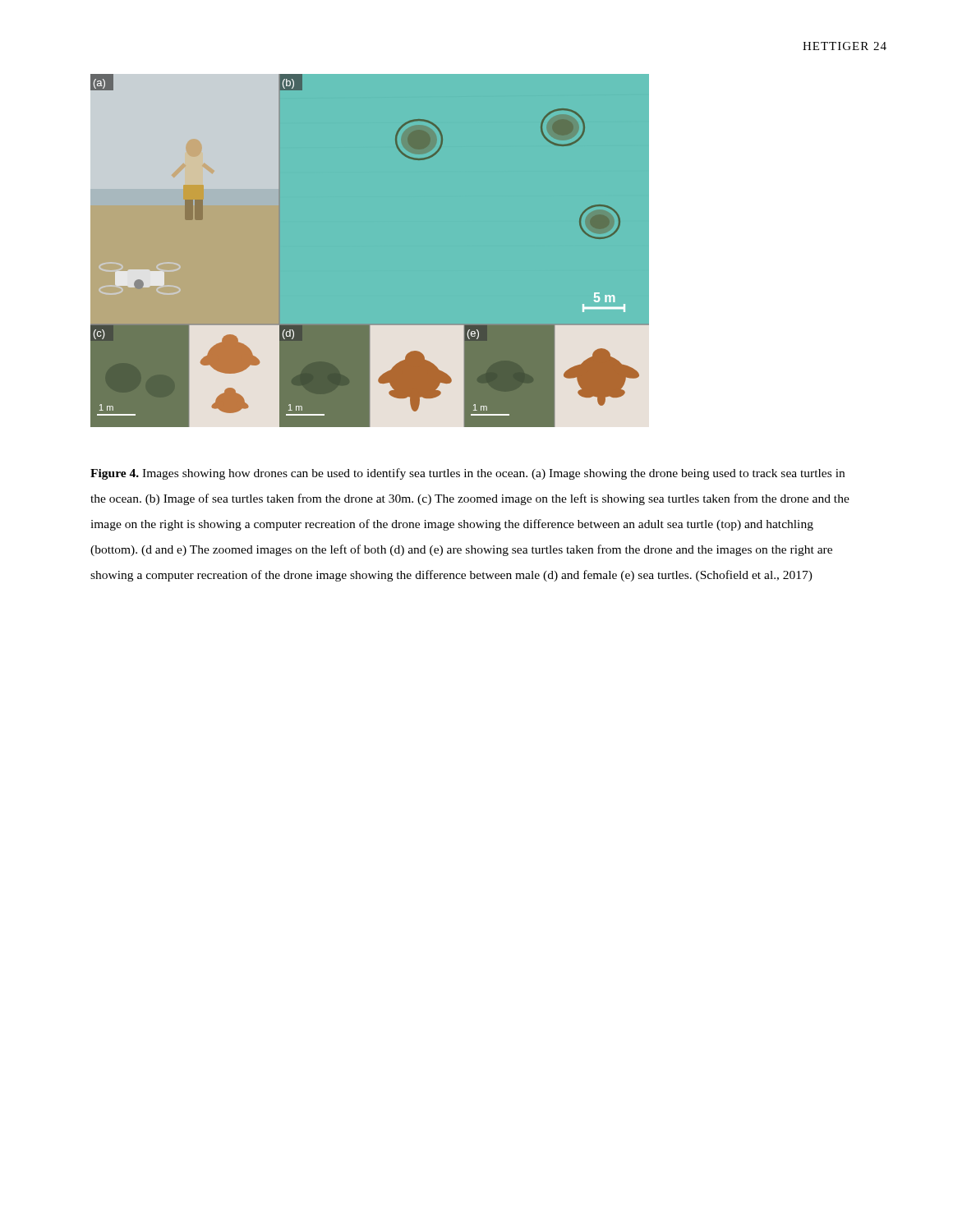Locate the text starting "Figure 4. Images"
This screenshot has width=953, height=1232.
click(x=470, y=524)
